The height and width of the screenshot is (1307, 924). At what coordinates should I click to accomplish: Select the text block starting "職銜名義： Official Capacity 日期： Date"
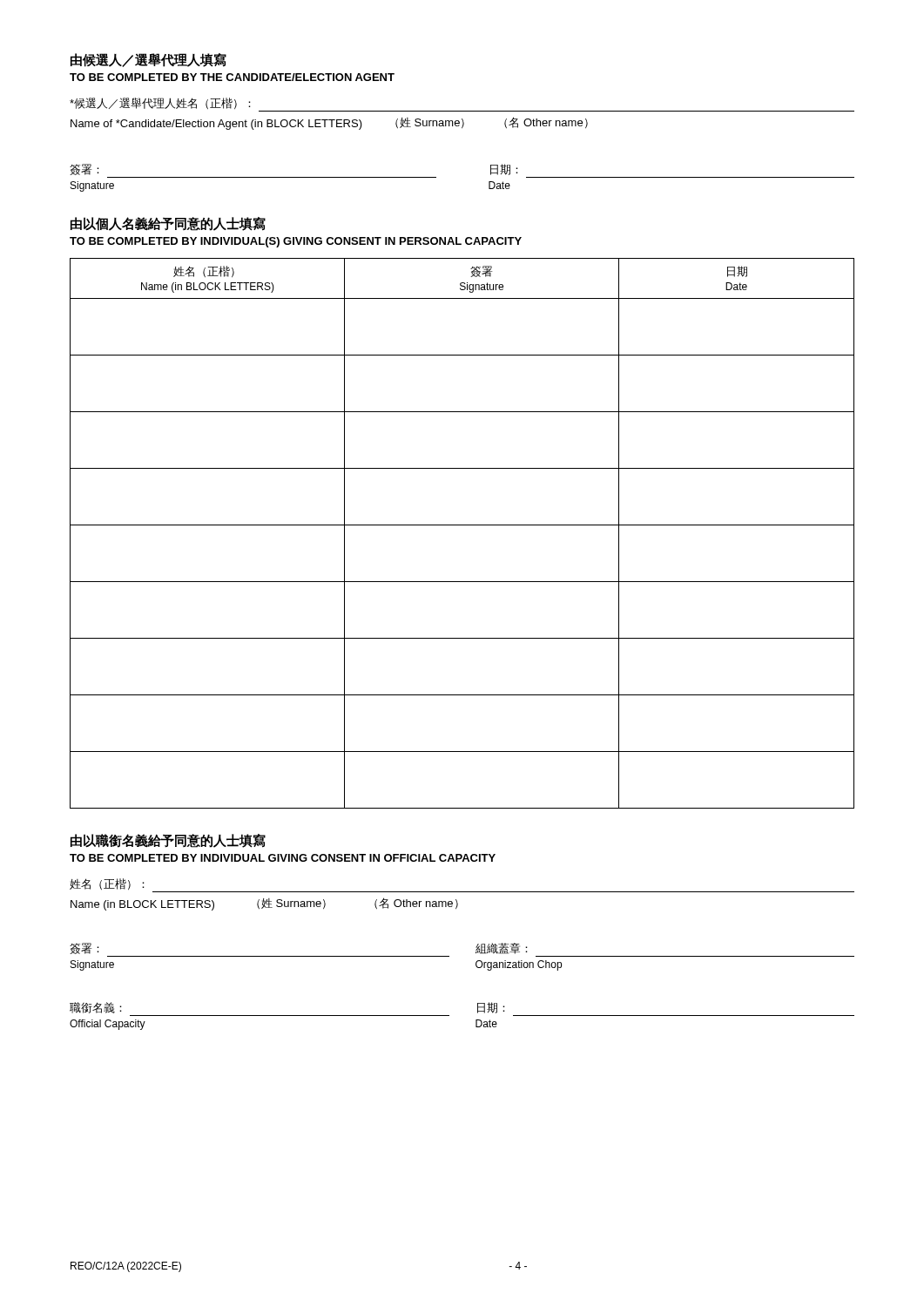tap(95, 1007)
